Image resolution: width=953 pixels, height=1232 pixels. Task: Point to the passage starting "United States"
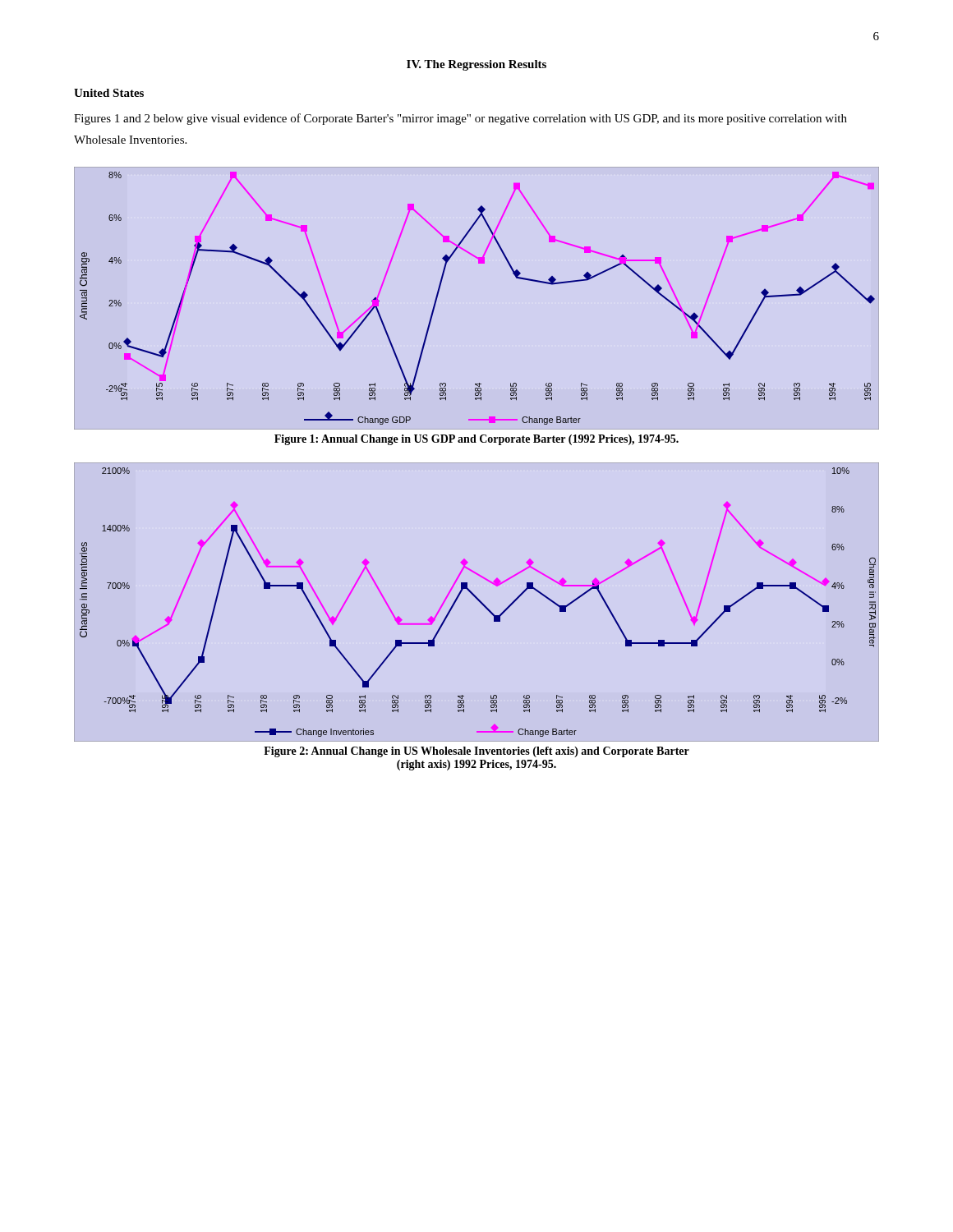pyautogui.click(x=109, y=93)
